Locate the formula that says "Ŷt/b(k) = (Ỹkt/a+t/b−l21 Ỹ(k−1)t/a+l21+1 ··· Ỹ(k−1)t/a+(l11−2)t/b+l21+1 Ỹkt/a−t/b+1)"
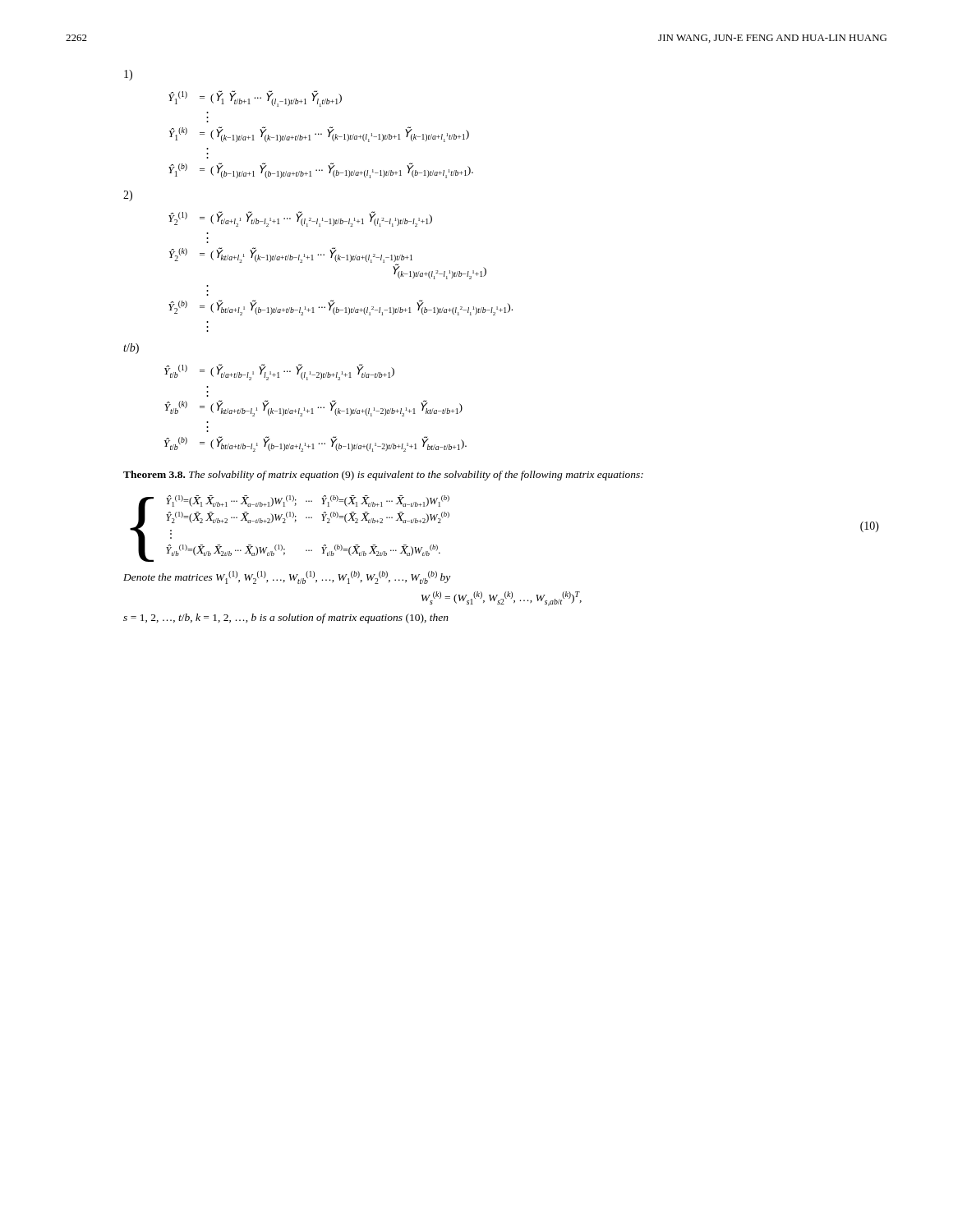The width and height of the screenshot is (953, 1232). tap(305, 407)
